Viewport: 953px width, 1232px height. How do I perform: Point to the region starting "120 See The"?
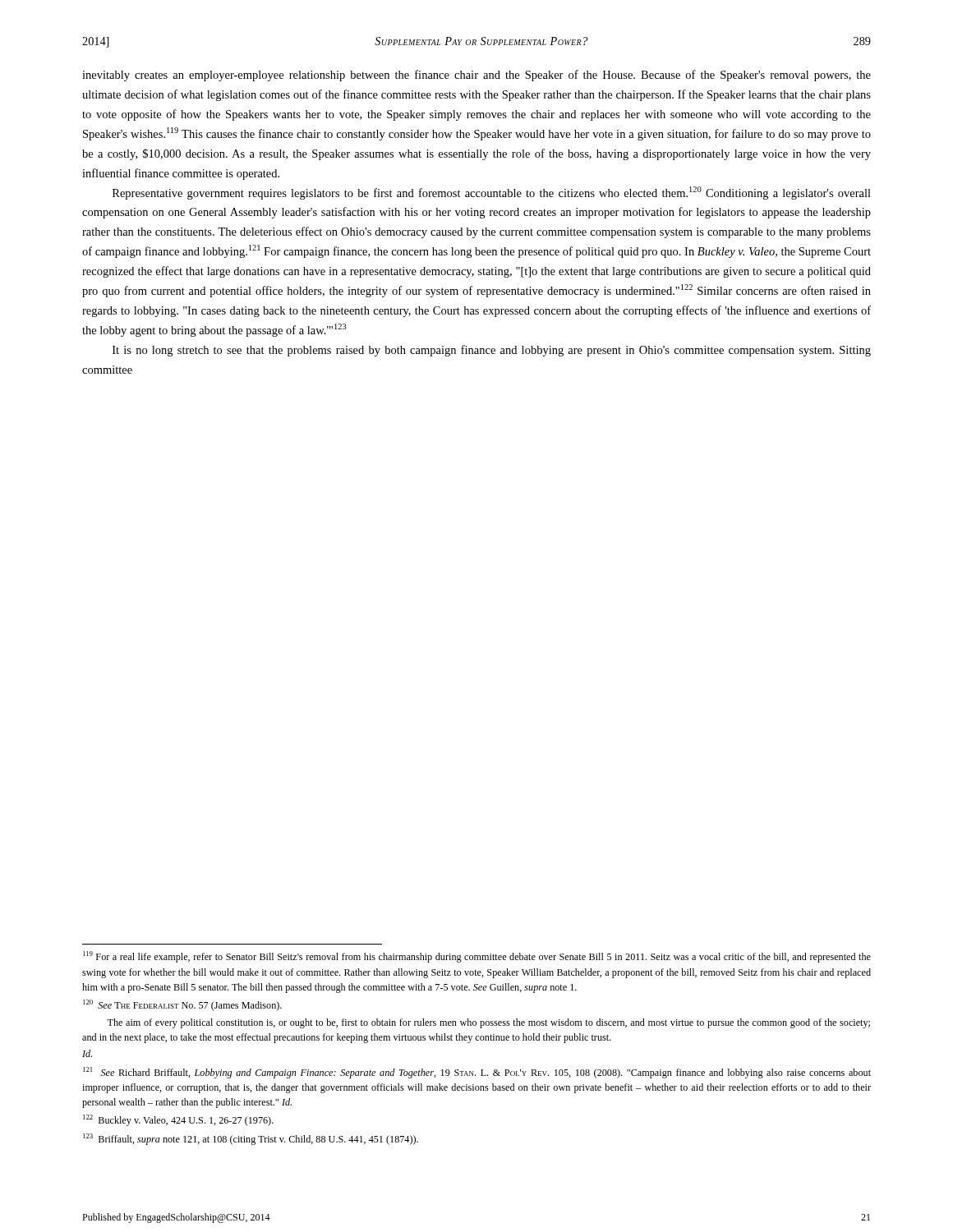tap(476, 1030)
